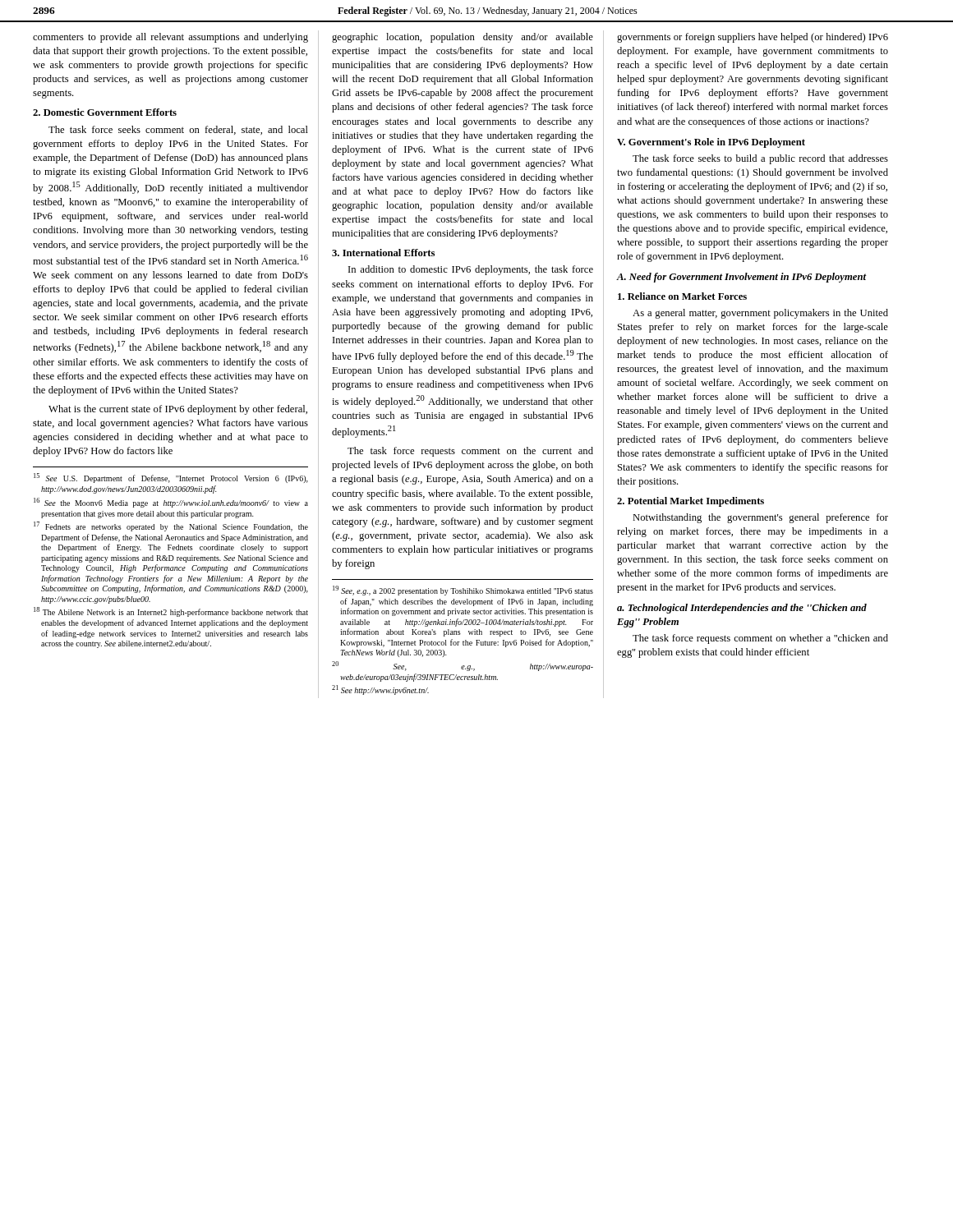This screenshot has height=1232, width=953.
Task: Navigate to the region starting "As a general"
Action: (753, 397)
